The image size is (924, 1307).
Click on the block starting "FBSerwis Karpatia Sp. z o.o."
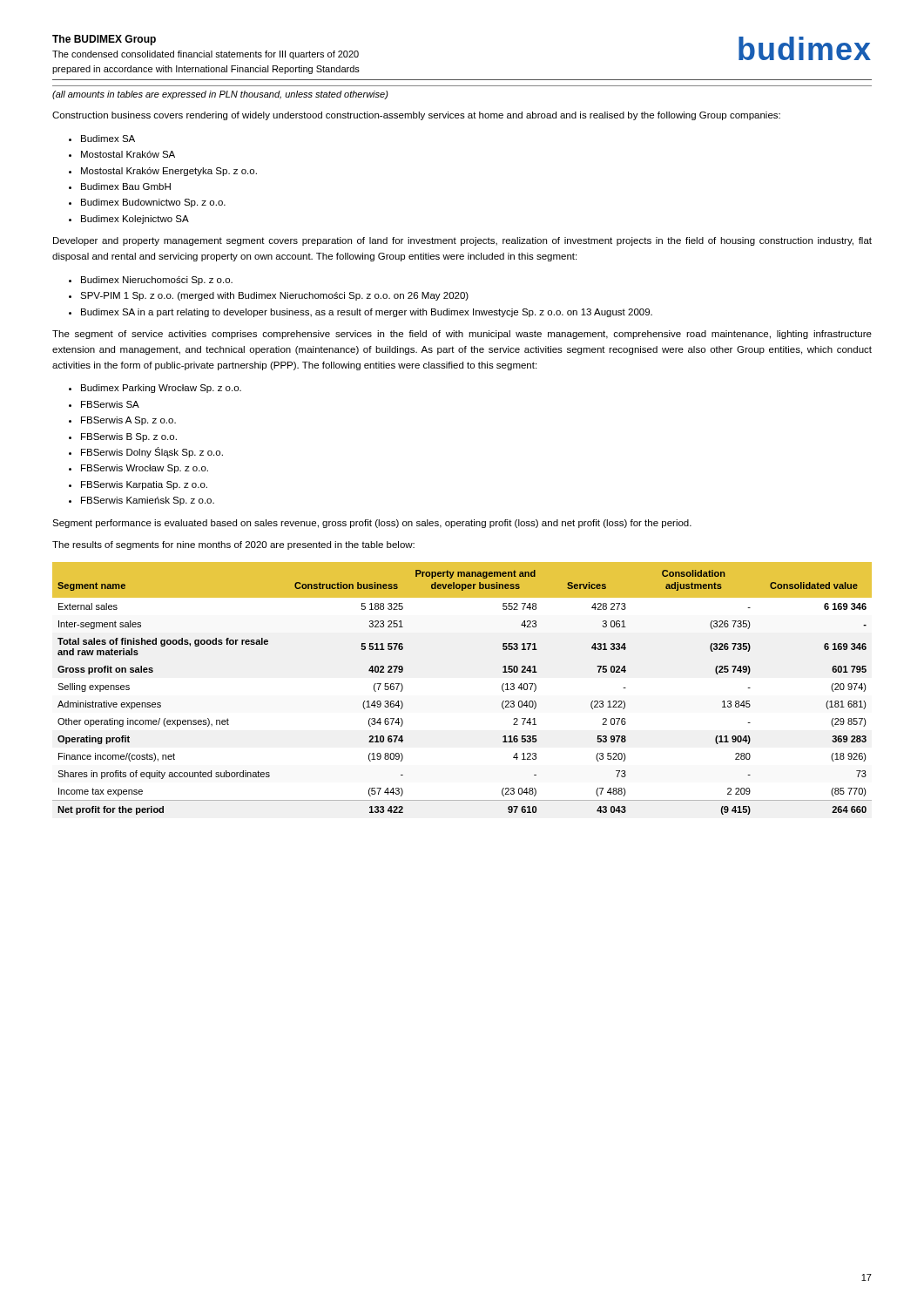click(144, 484)
